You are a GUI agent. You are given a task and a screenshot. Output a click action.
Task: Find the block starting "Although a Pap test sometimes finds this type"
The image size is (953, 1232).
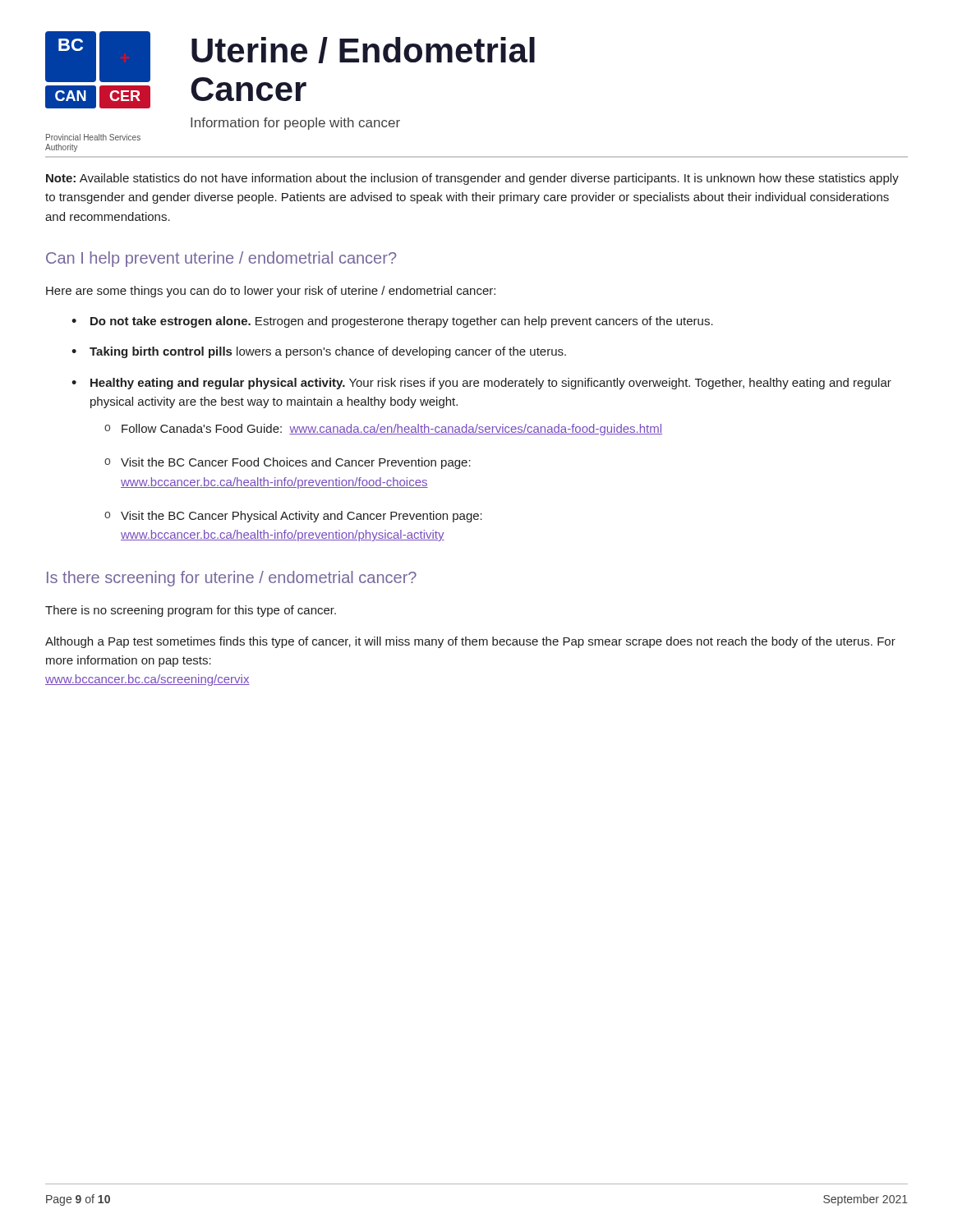tap(470, 642)
